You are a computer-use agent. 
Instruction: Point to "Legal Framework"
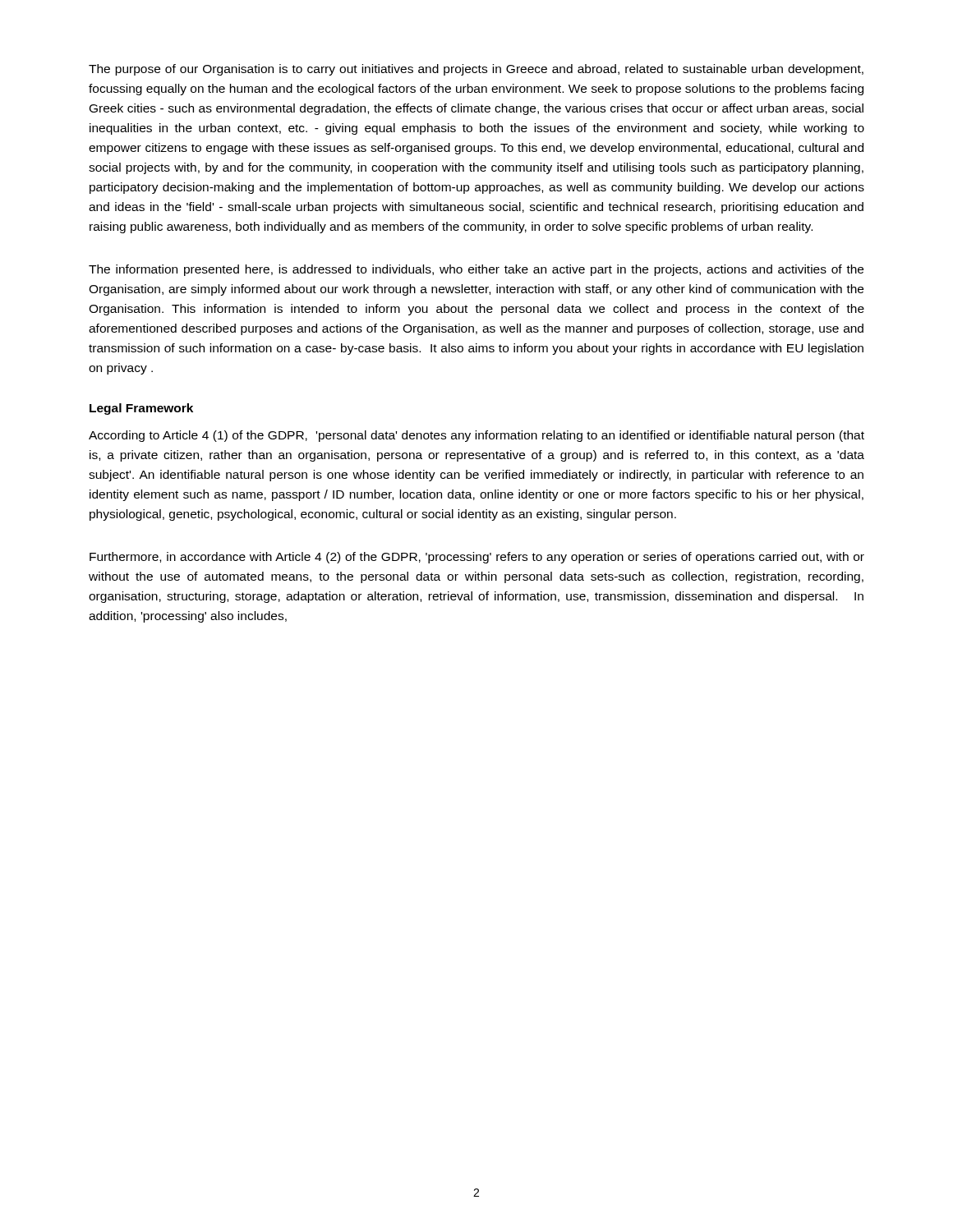141,408
